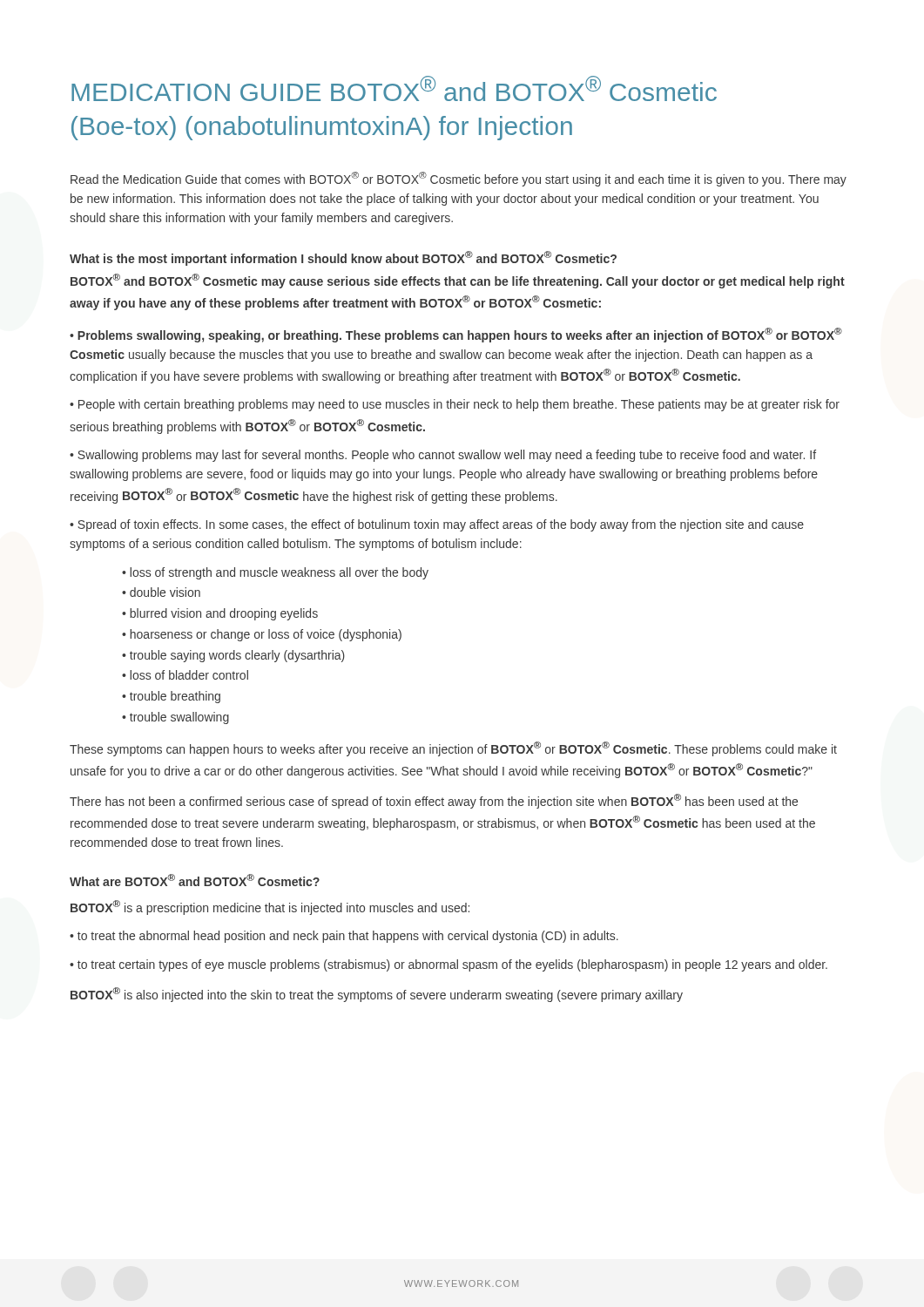Screen dimensions: 1307x924
Task: Find the list item containing "double vision"
Action: point(165,593)
